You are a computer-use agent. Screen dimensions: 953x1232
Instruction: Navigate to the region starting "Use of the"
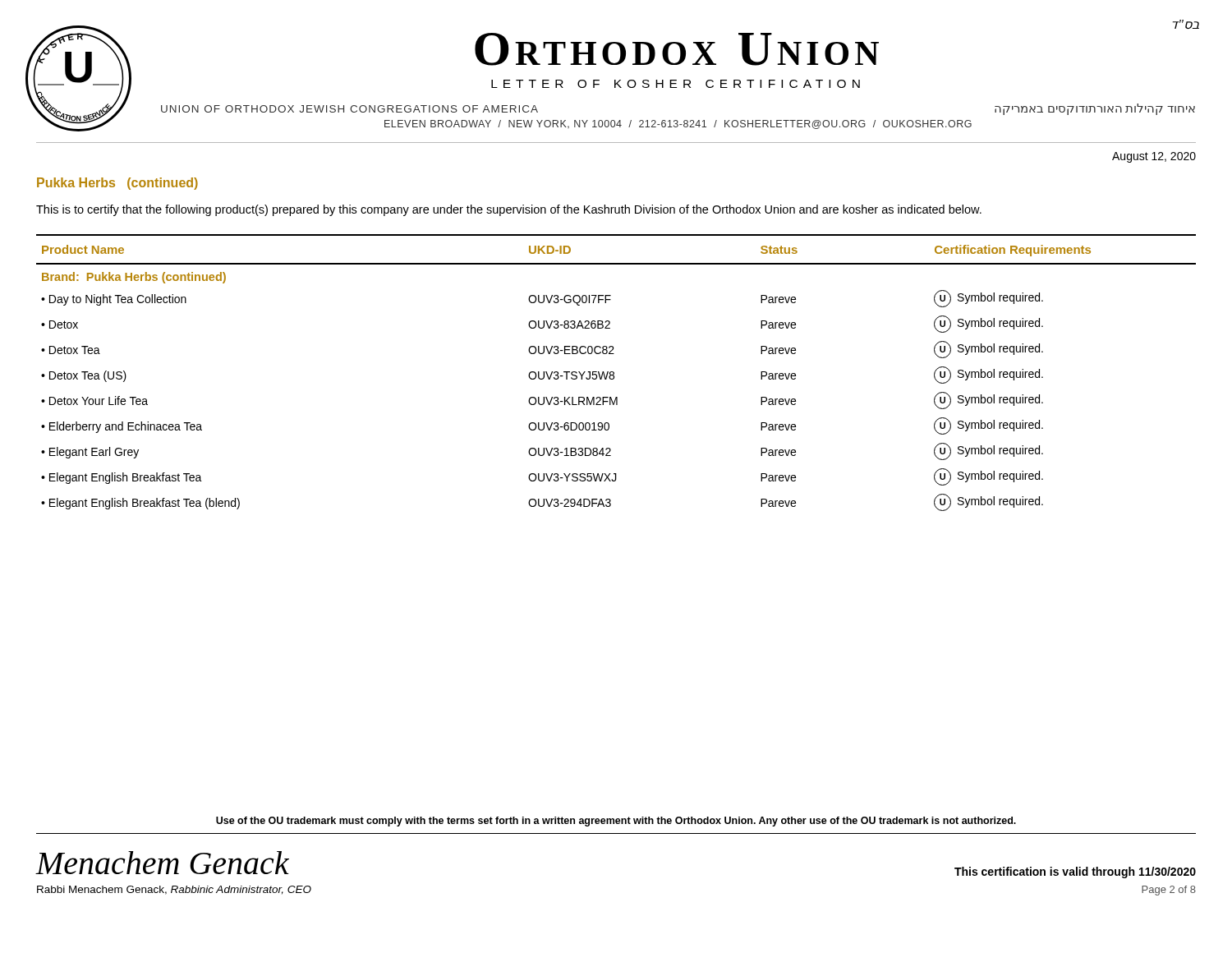616,821
